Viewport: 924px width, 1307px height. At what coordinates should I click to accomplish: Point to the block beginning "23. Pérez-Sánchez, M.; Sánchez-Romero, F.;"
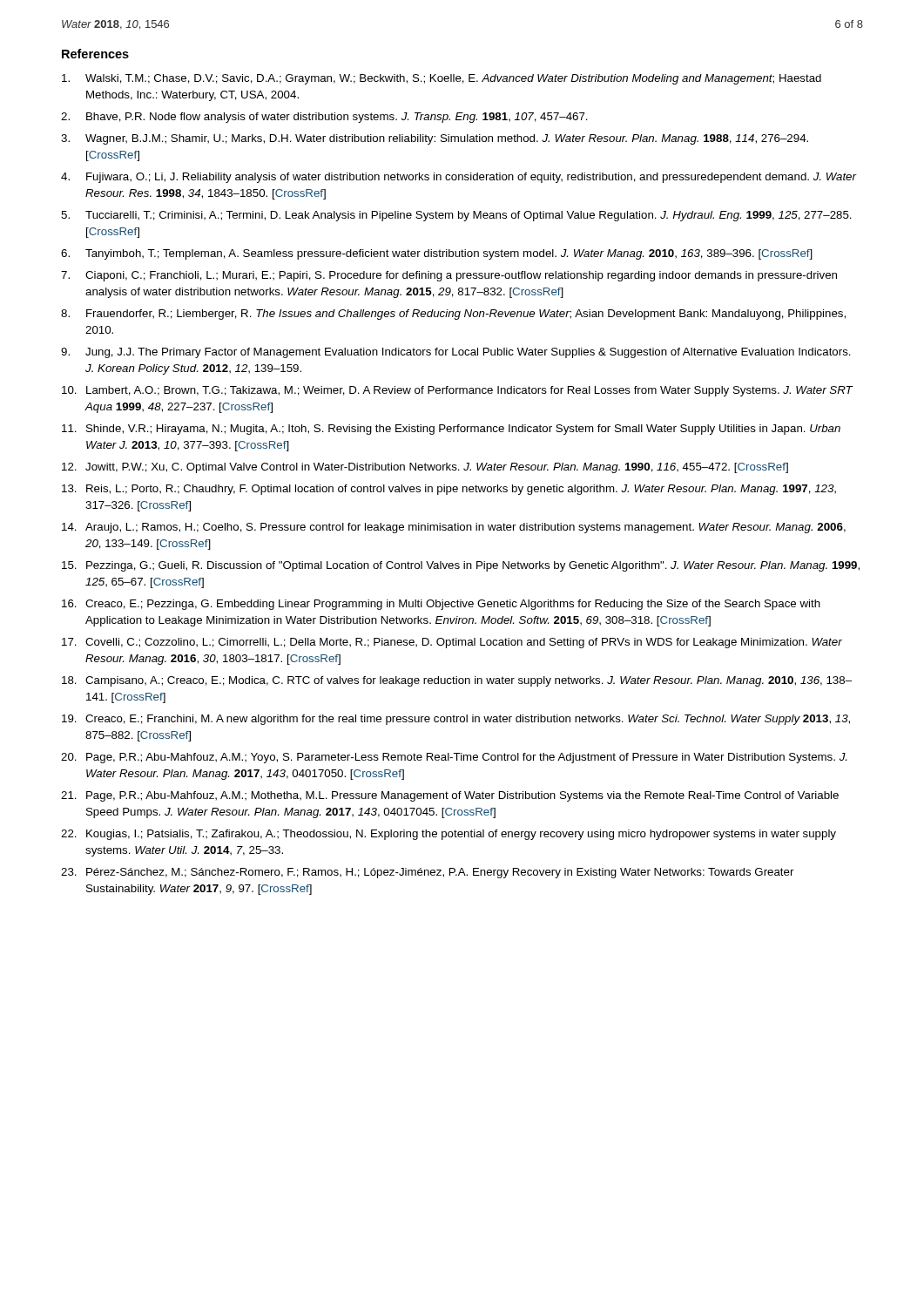tap(462, 880)
